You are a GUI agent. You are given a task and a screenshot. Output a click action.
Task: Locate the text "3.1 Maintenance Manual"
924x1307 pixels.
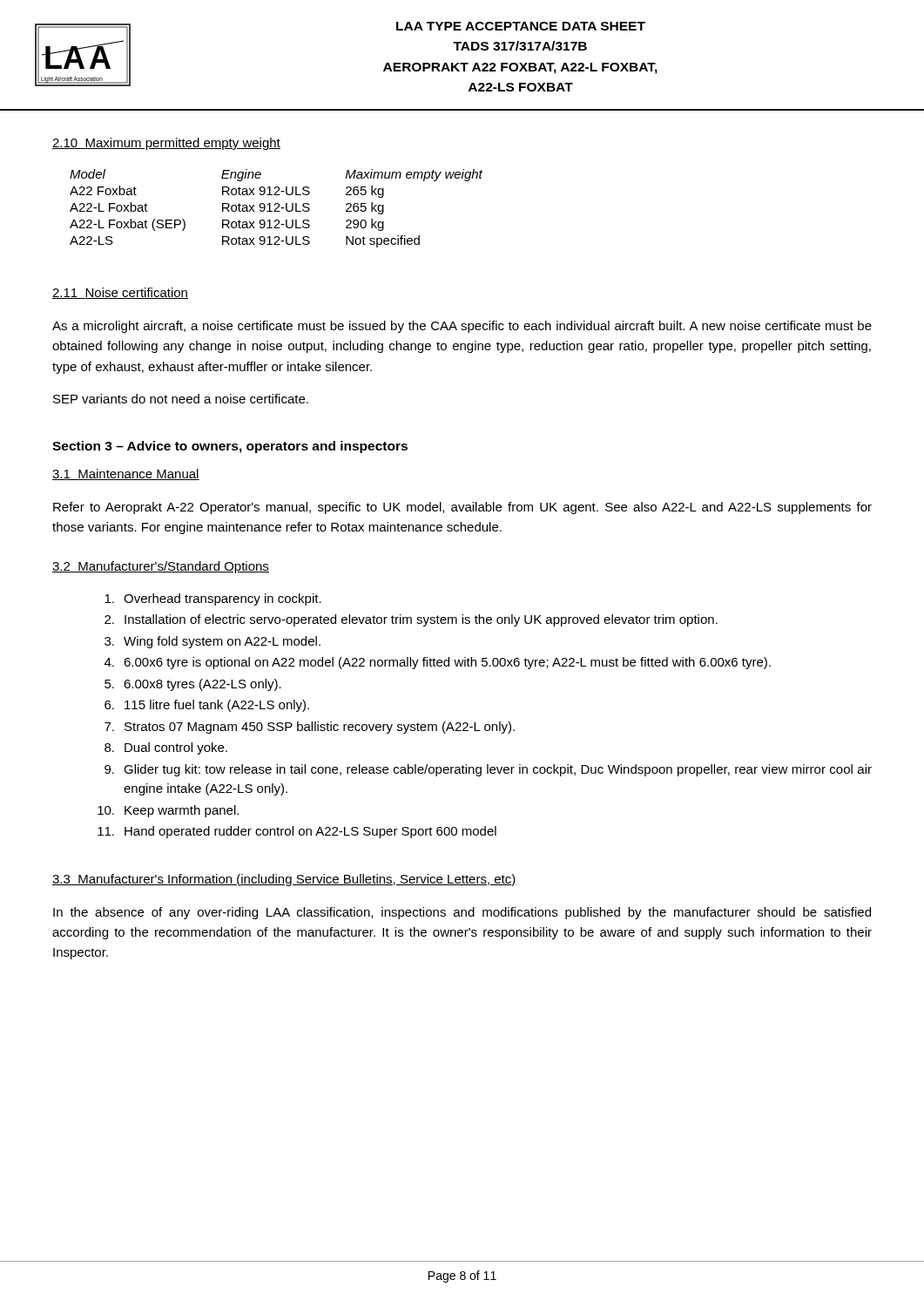126,474
